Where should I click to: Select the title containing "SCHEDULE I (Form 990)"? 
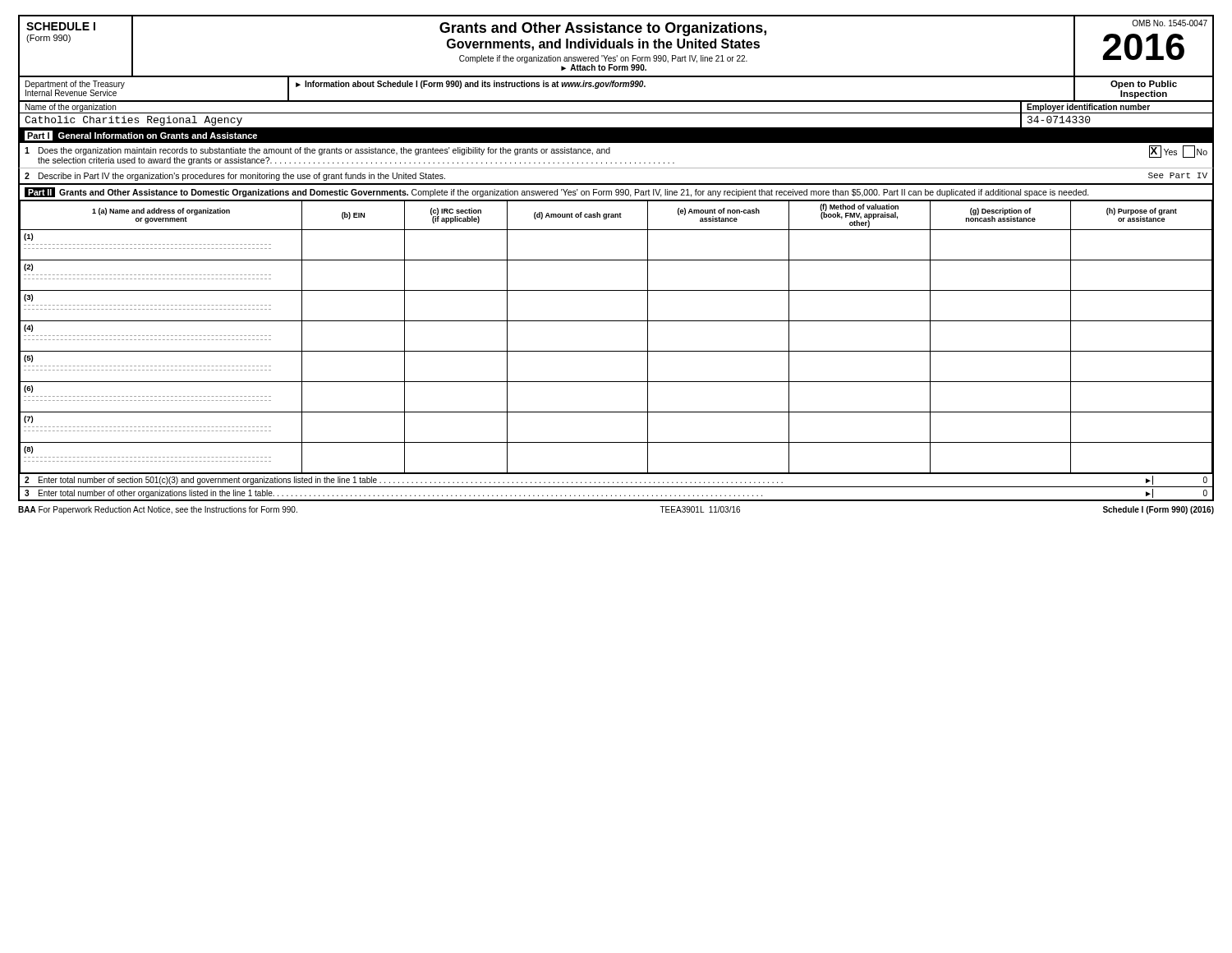616,46
